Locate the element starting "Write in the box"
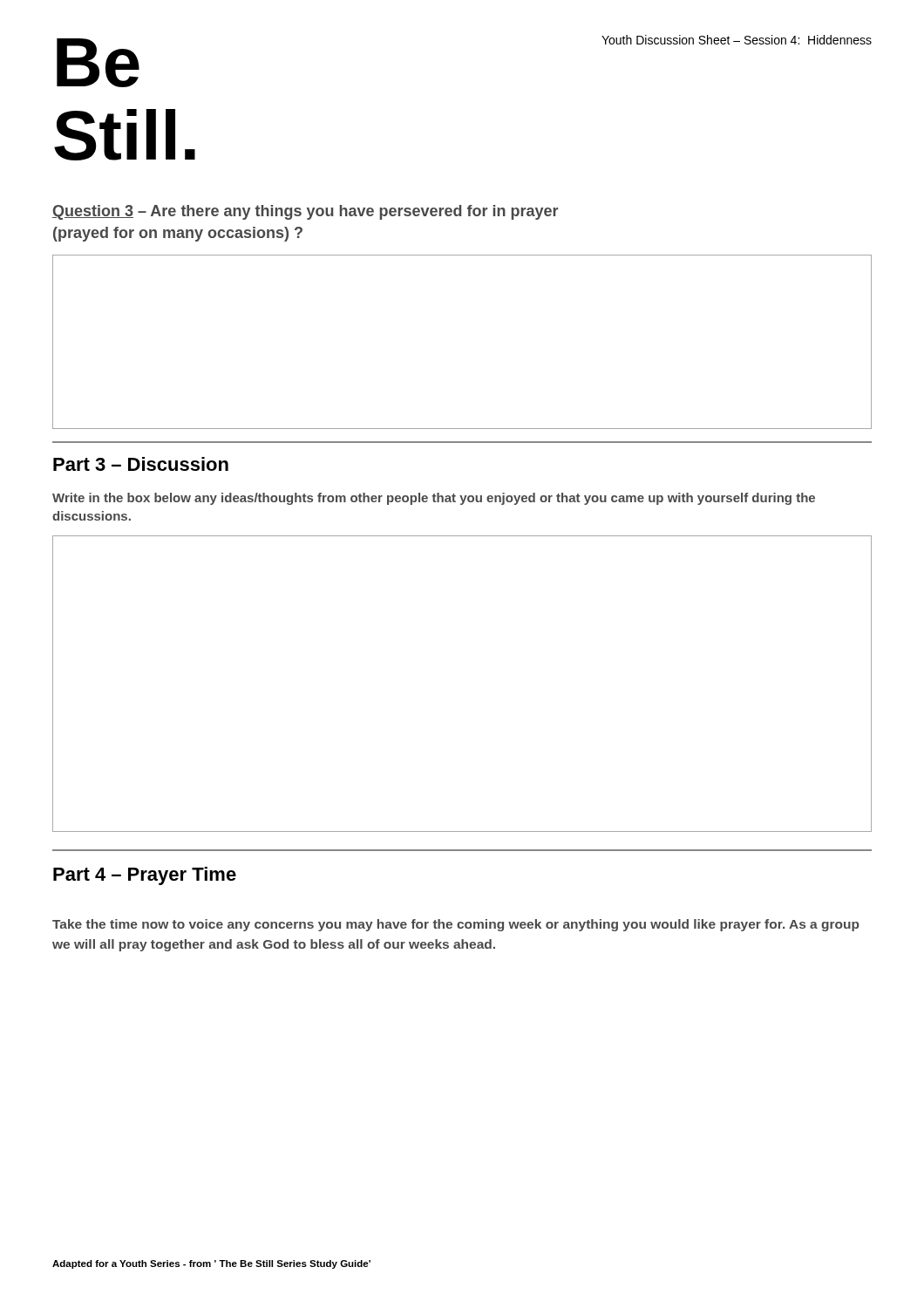The width and height of the screenshot is (924, 1308). [x=462, y=507]
